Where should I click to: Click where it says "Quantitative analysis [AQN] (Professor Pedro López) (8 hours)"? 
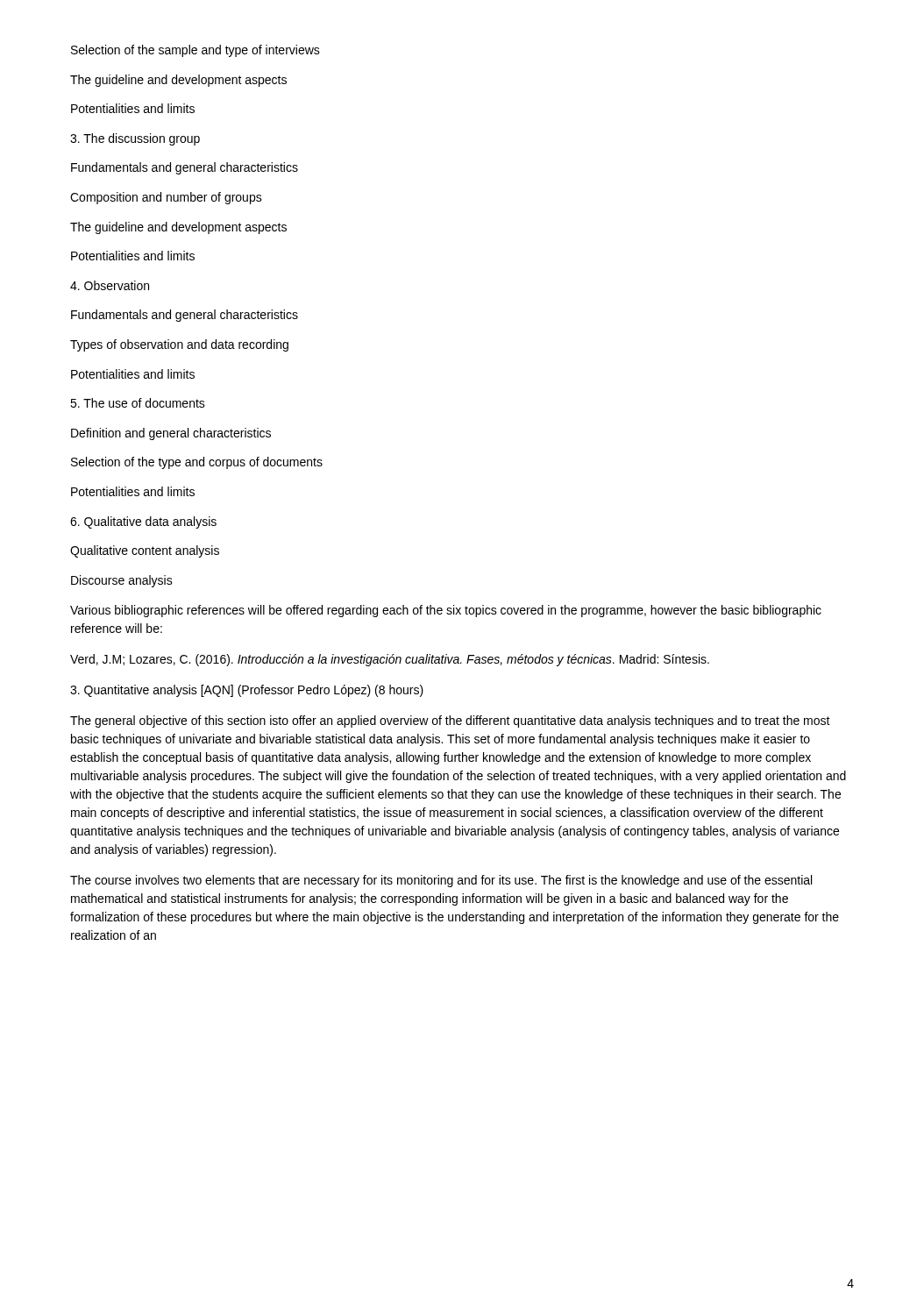247,690
